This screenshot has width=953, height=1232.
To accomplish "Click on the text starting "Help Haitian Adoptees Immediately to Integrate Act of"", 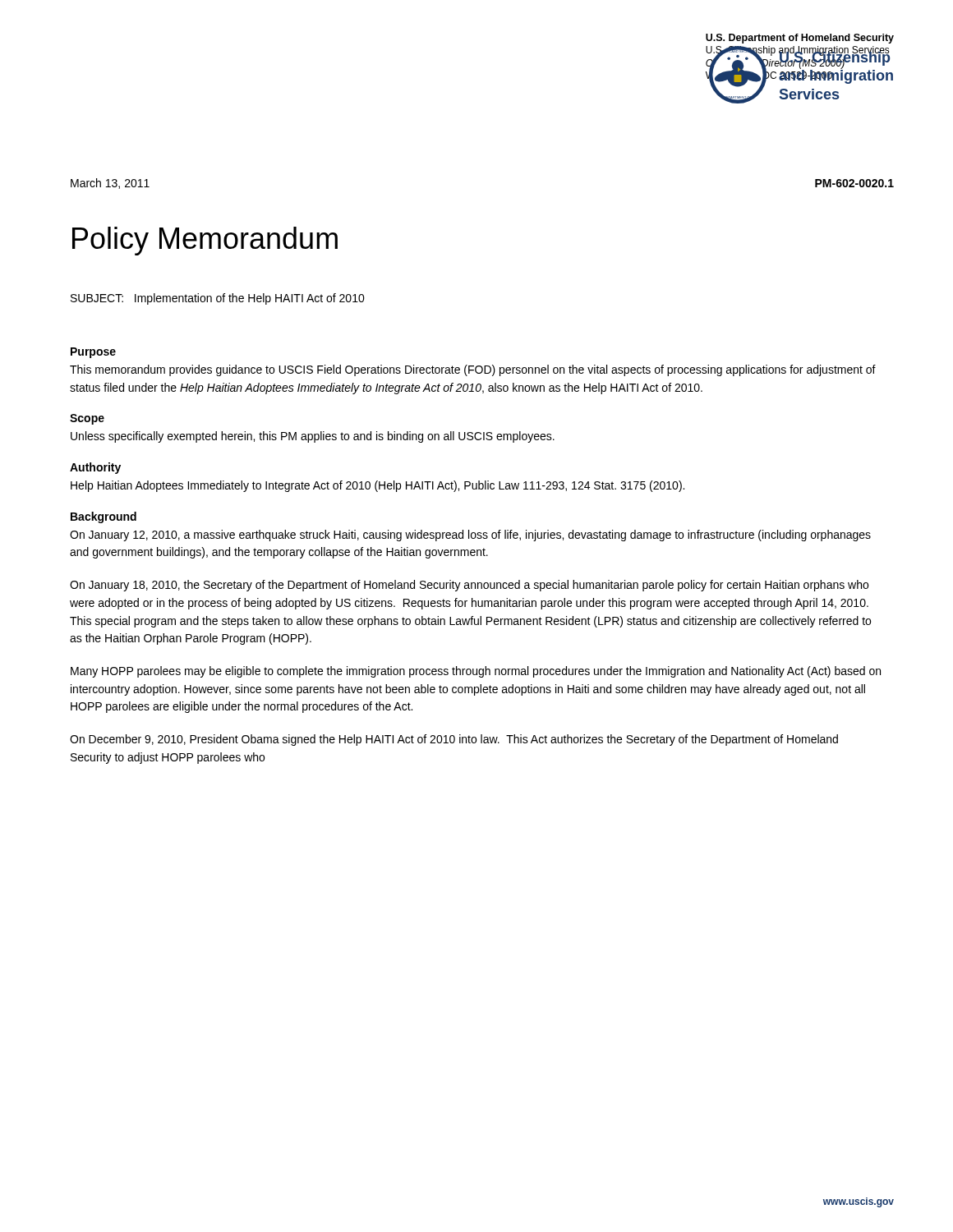I will coord(378,485).
